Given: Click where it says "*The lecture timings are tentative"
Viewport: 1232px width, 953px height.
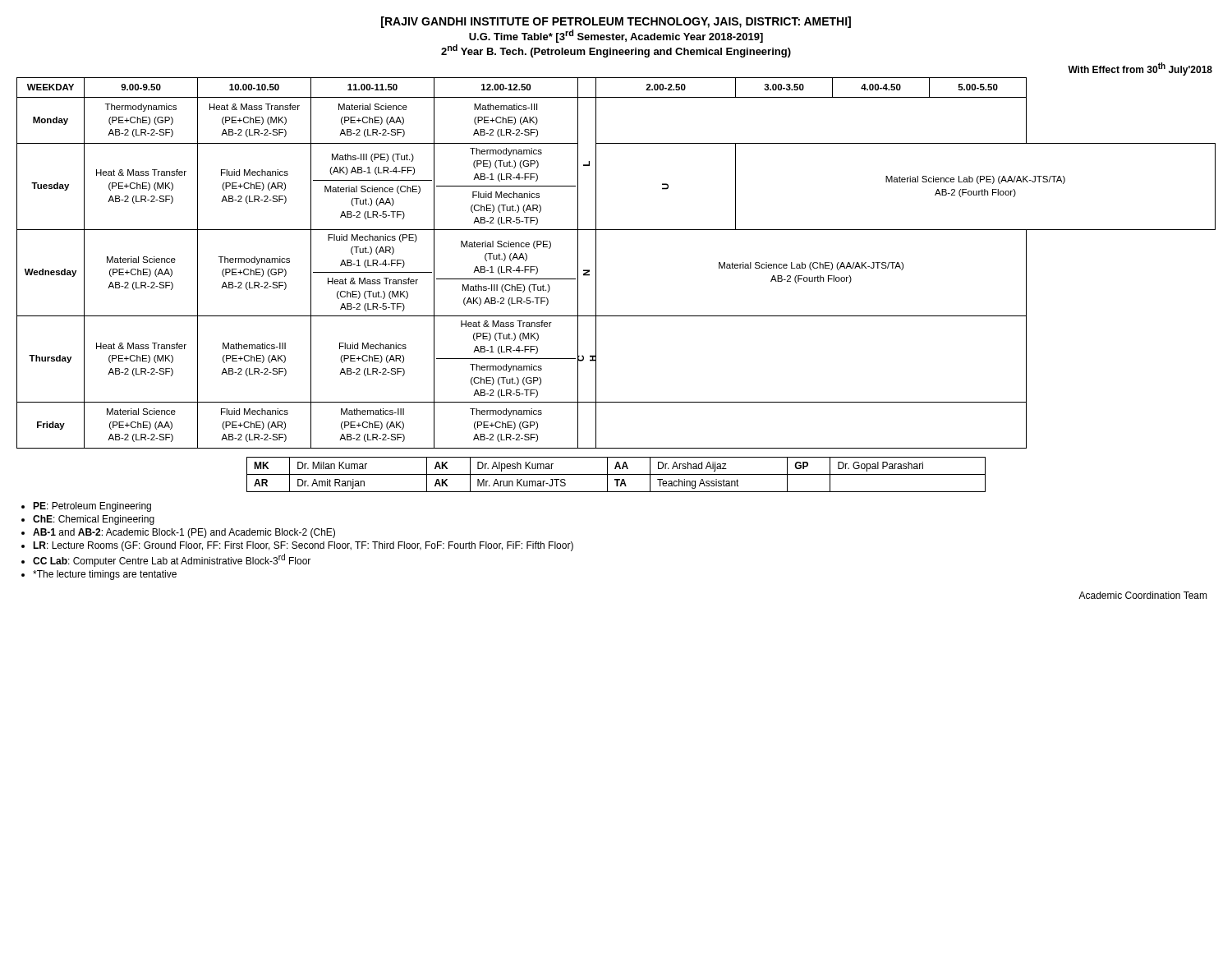Looking at the screenshot, I should (105, 574).
